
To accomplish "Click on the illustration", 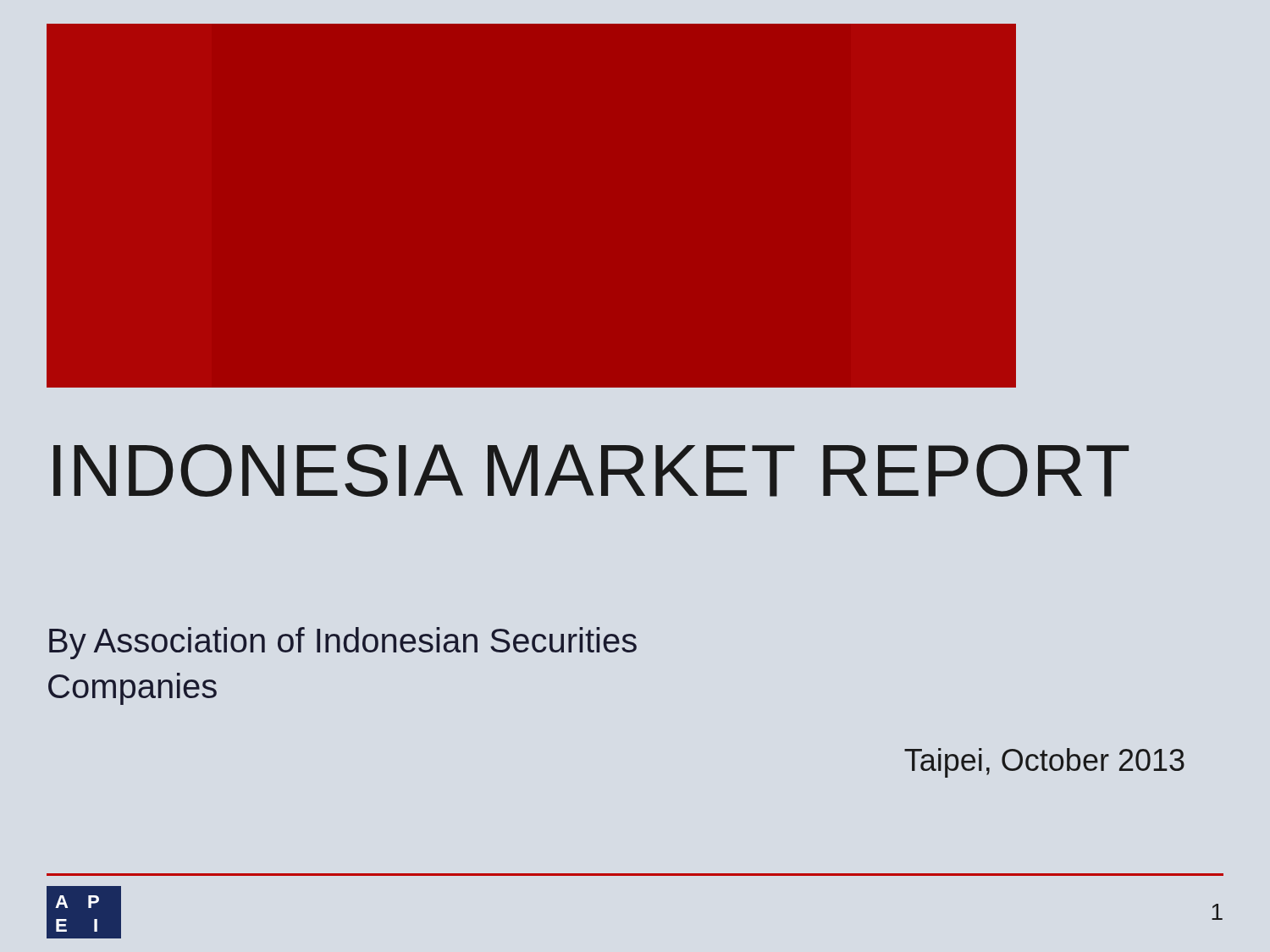I will [x=531, y=206].
